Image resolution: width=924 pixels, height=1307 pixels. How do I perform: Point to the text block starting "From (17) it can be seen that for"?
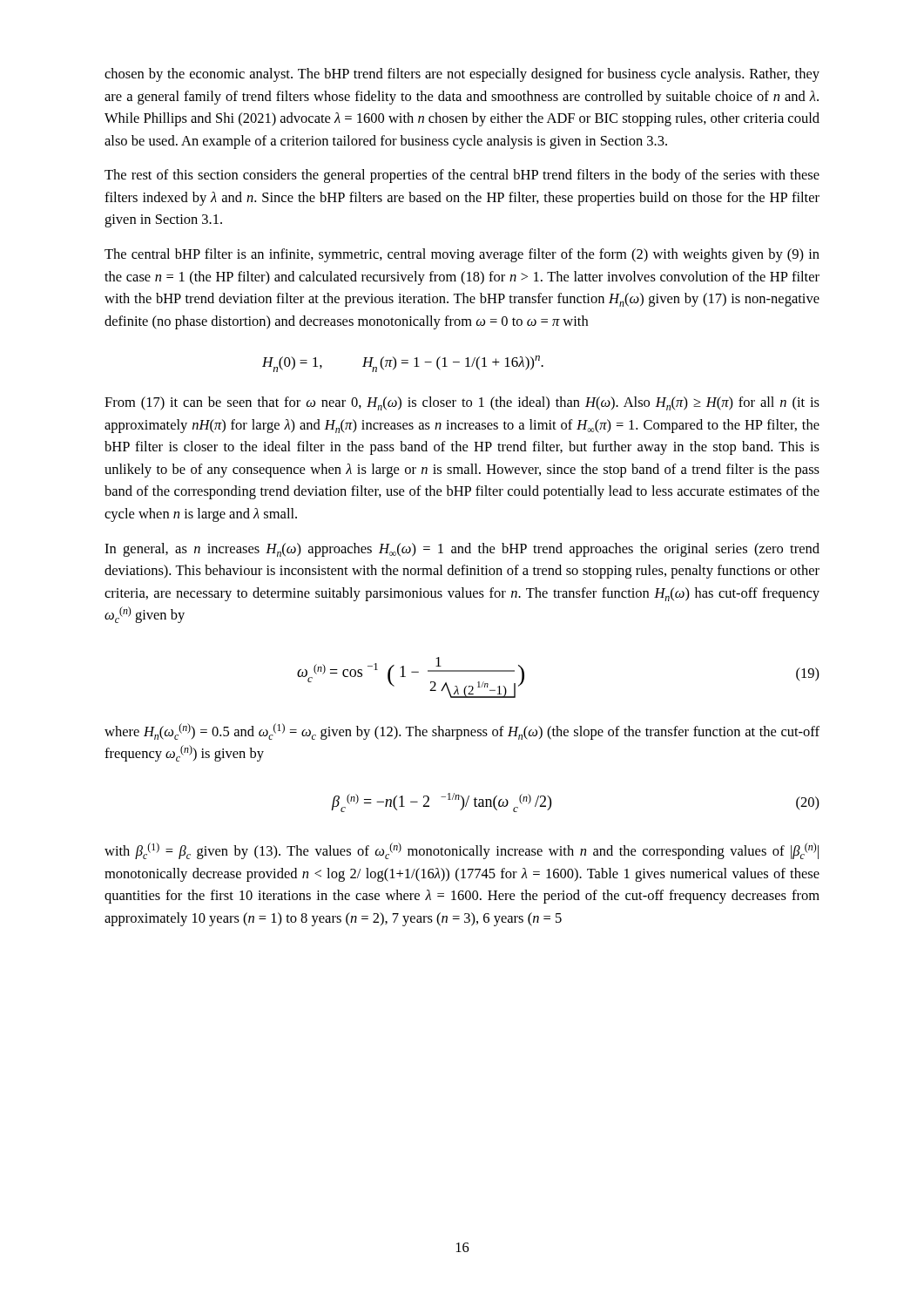pyautogui.click(x=462, y=458)
